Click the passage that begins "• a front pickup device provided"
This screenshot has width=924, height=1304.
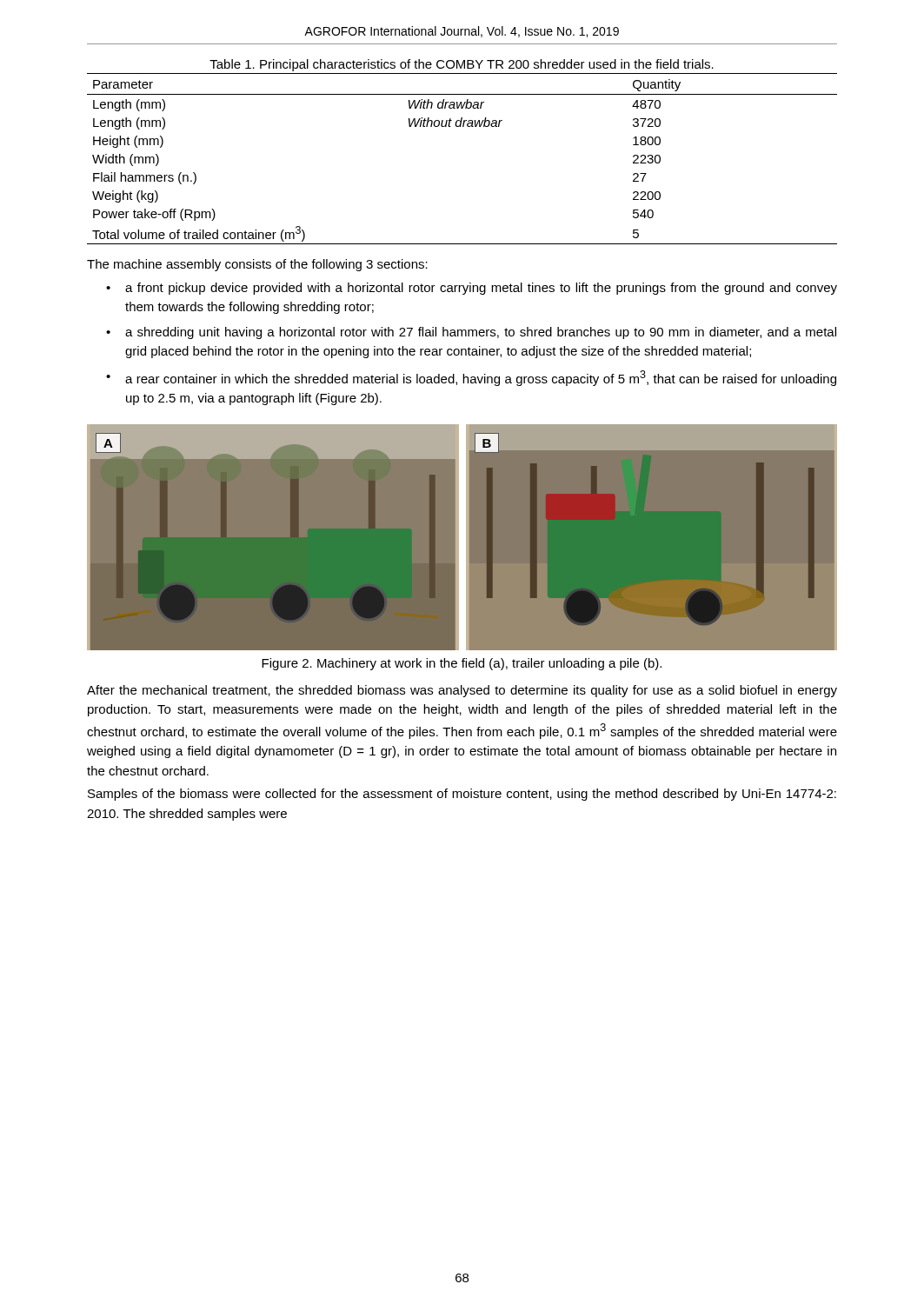[x=472, y=297]
